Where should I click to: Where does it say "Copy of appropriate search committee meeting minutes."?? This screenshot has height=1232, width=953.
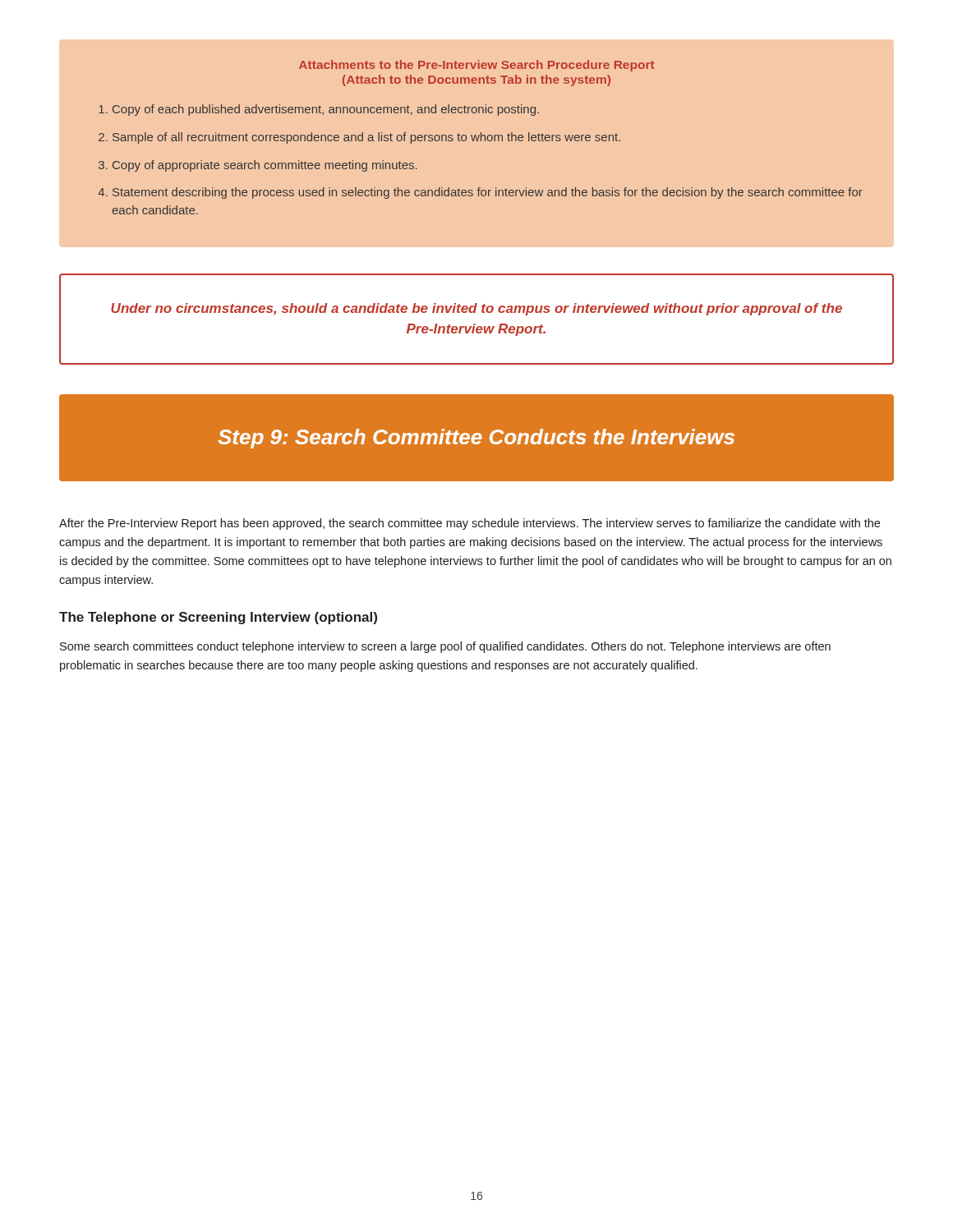tap(265, 164)
